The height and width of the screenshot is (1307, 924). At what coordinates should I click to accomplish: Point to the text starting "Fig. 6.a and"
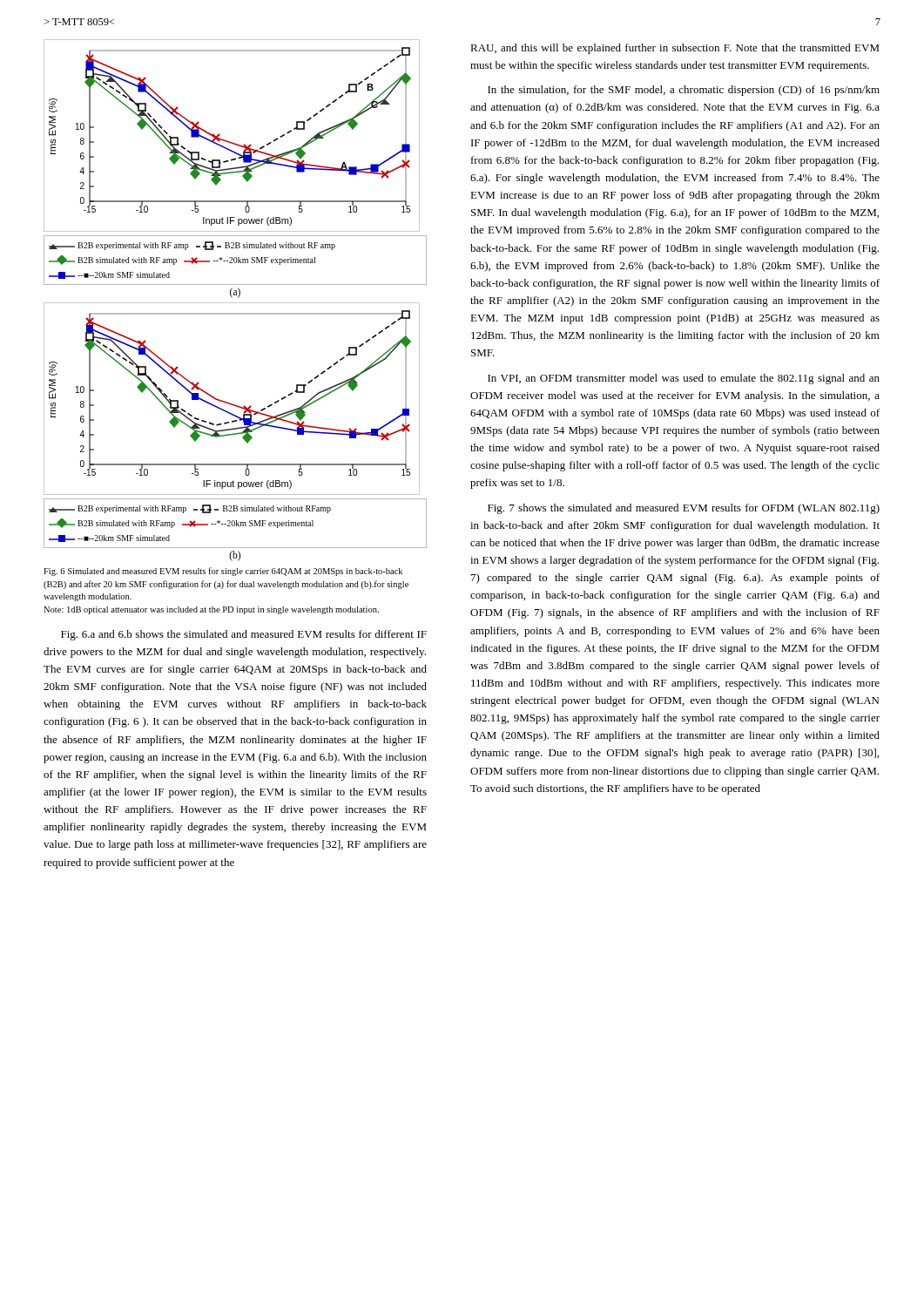(235, 748)
